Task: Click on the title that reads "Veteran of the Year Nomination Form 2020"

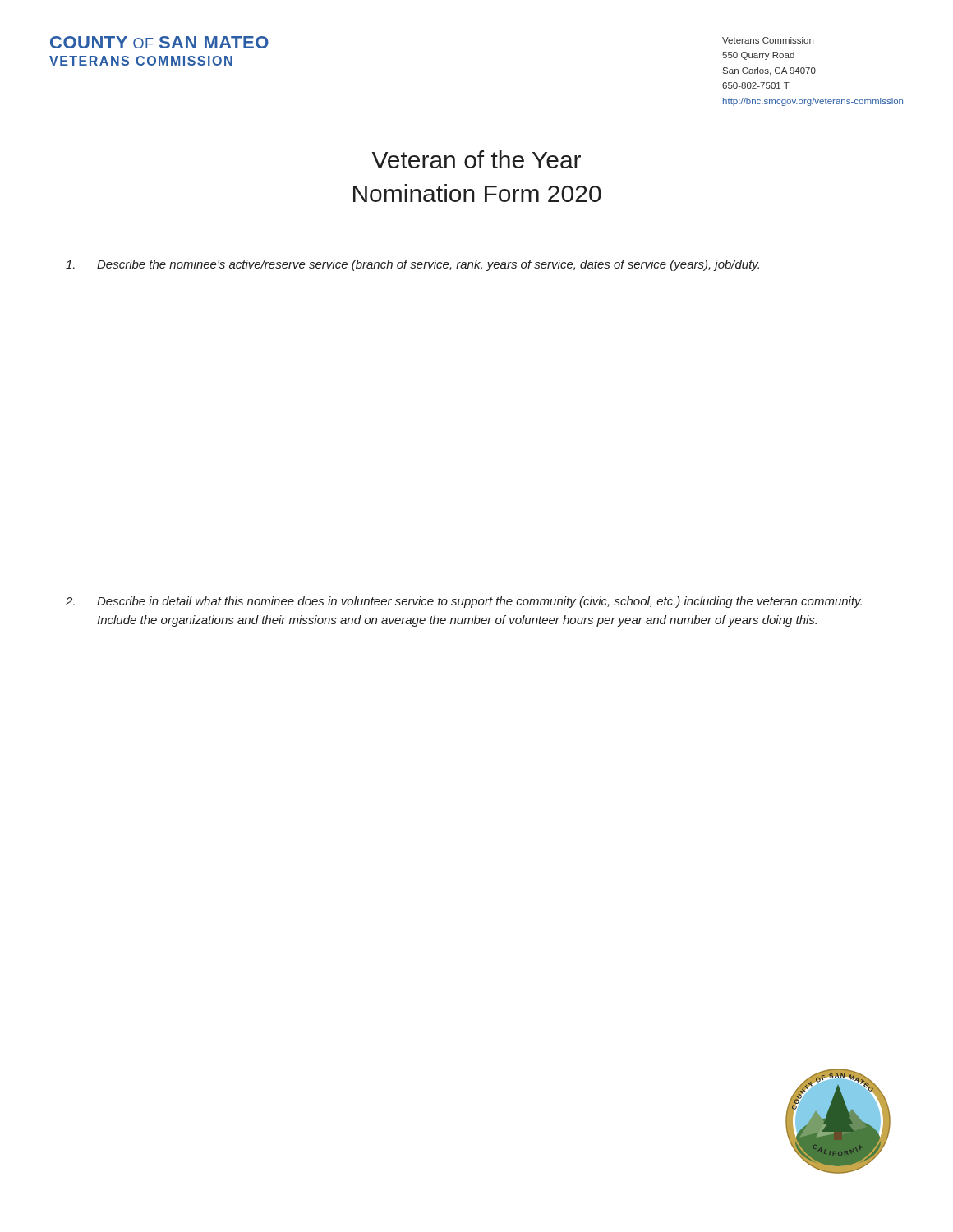Action: pos(476,177)
